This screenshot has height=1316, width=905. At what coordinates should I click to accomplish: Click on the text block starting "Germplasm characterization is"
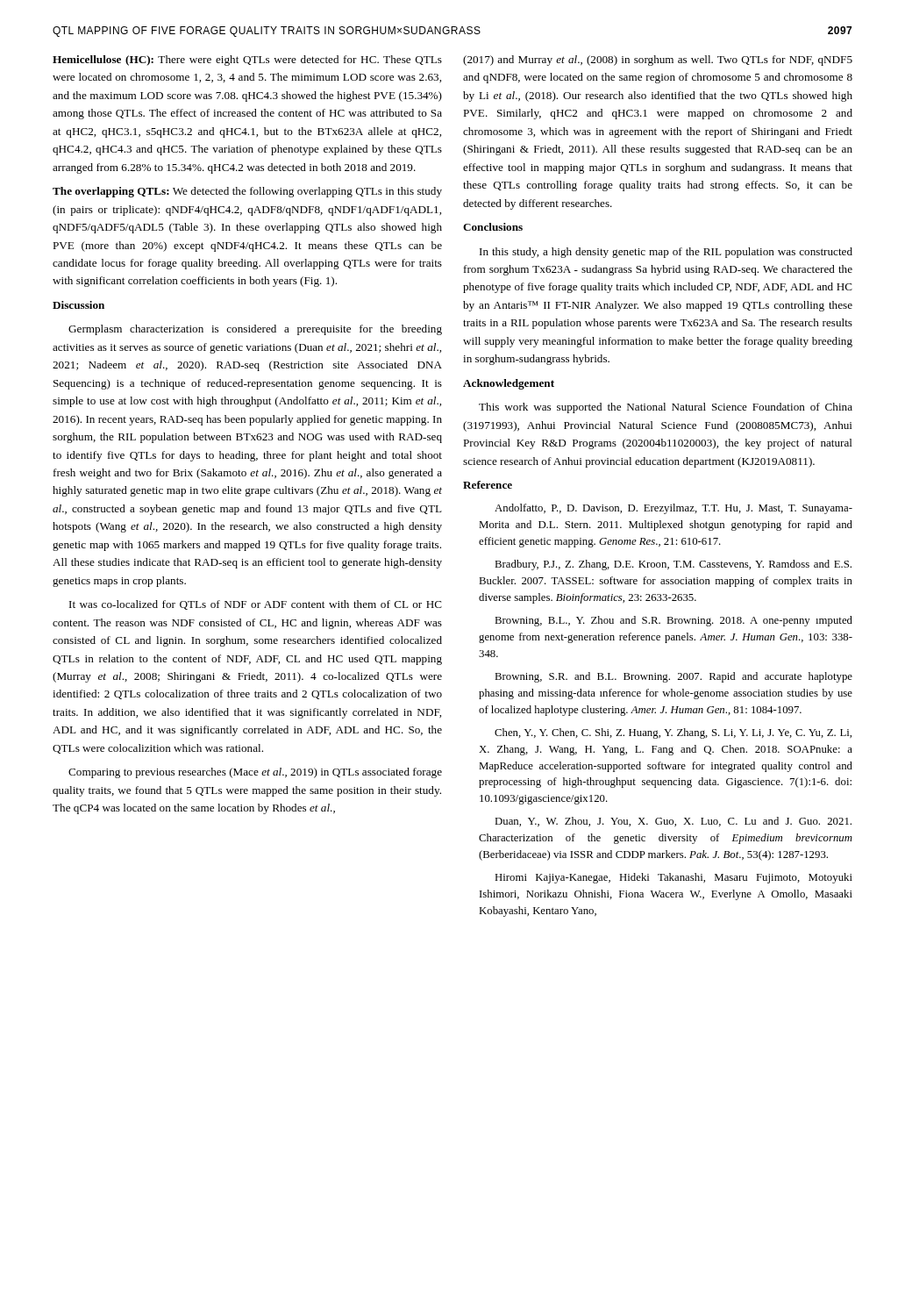click(247, 455)
